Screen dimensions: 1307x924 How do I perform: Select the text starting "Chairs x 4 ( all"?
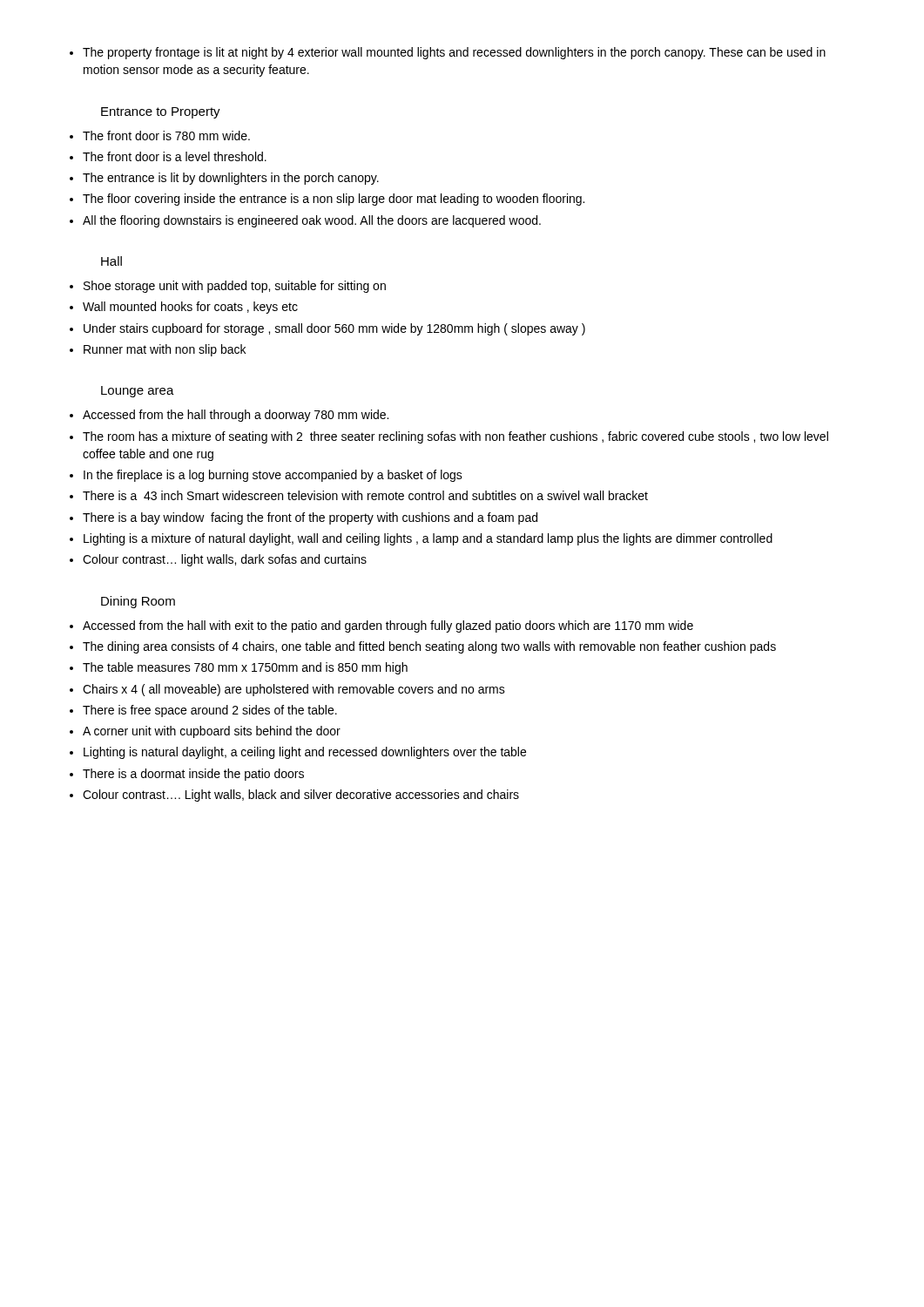click(x=294, y=689)
